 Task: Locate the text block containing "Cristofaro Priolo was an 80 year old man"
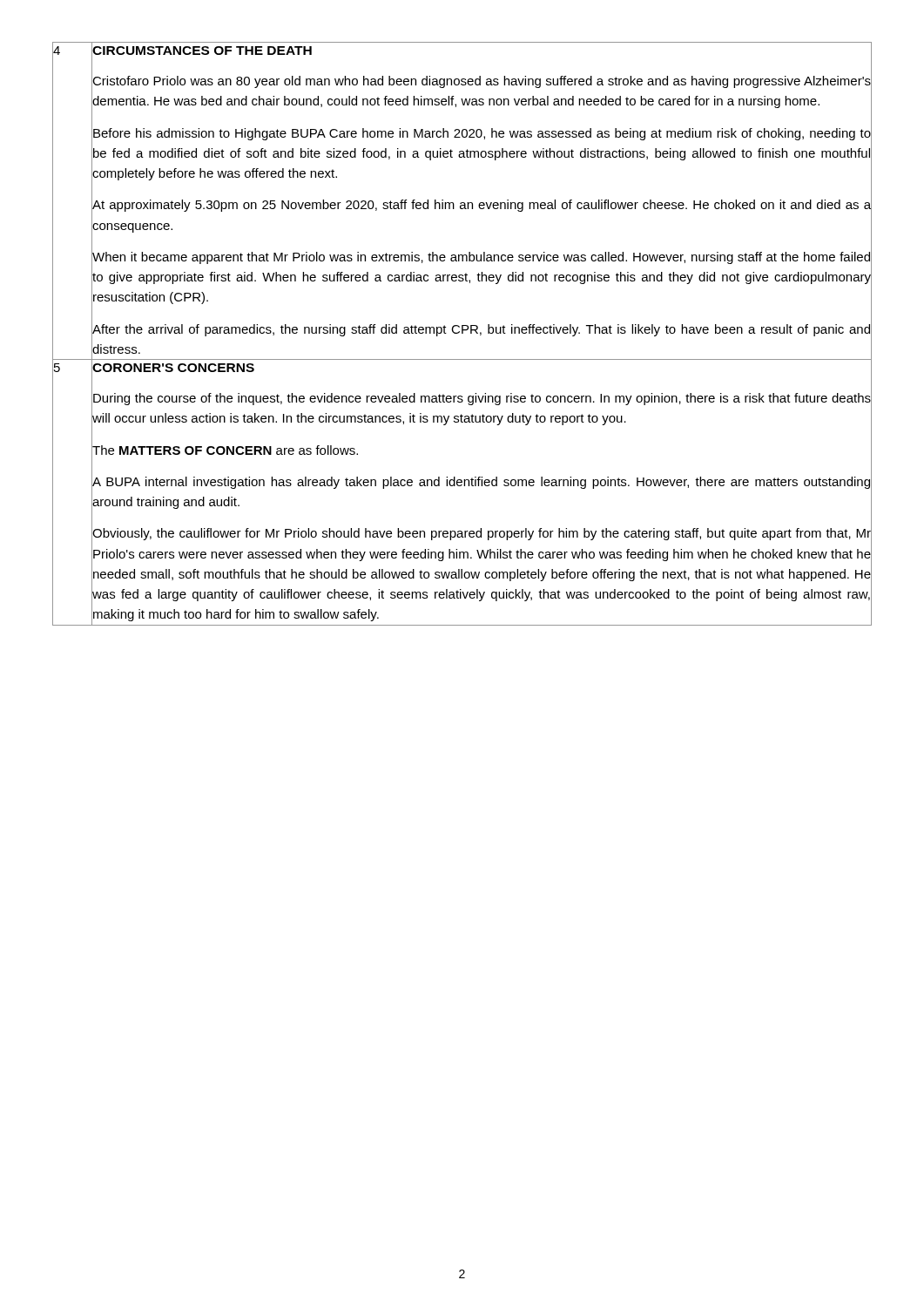pyautogui.click(x=482, y=91)
